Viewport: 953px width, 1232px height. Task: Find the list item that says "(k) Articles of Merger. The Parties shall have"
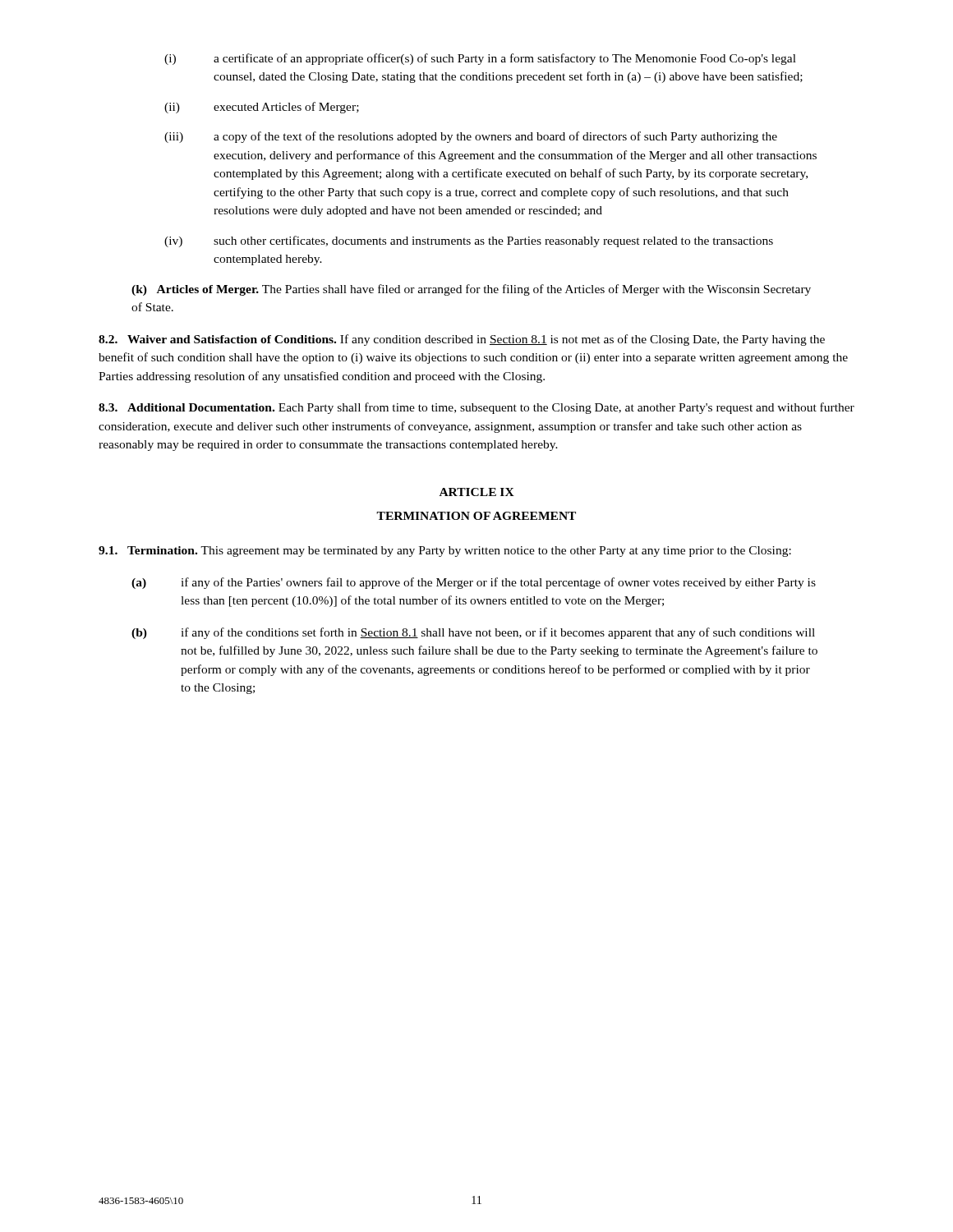(476, 298)
